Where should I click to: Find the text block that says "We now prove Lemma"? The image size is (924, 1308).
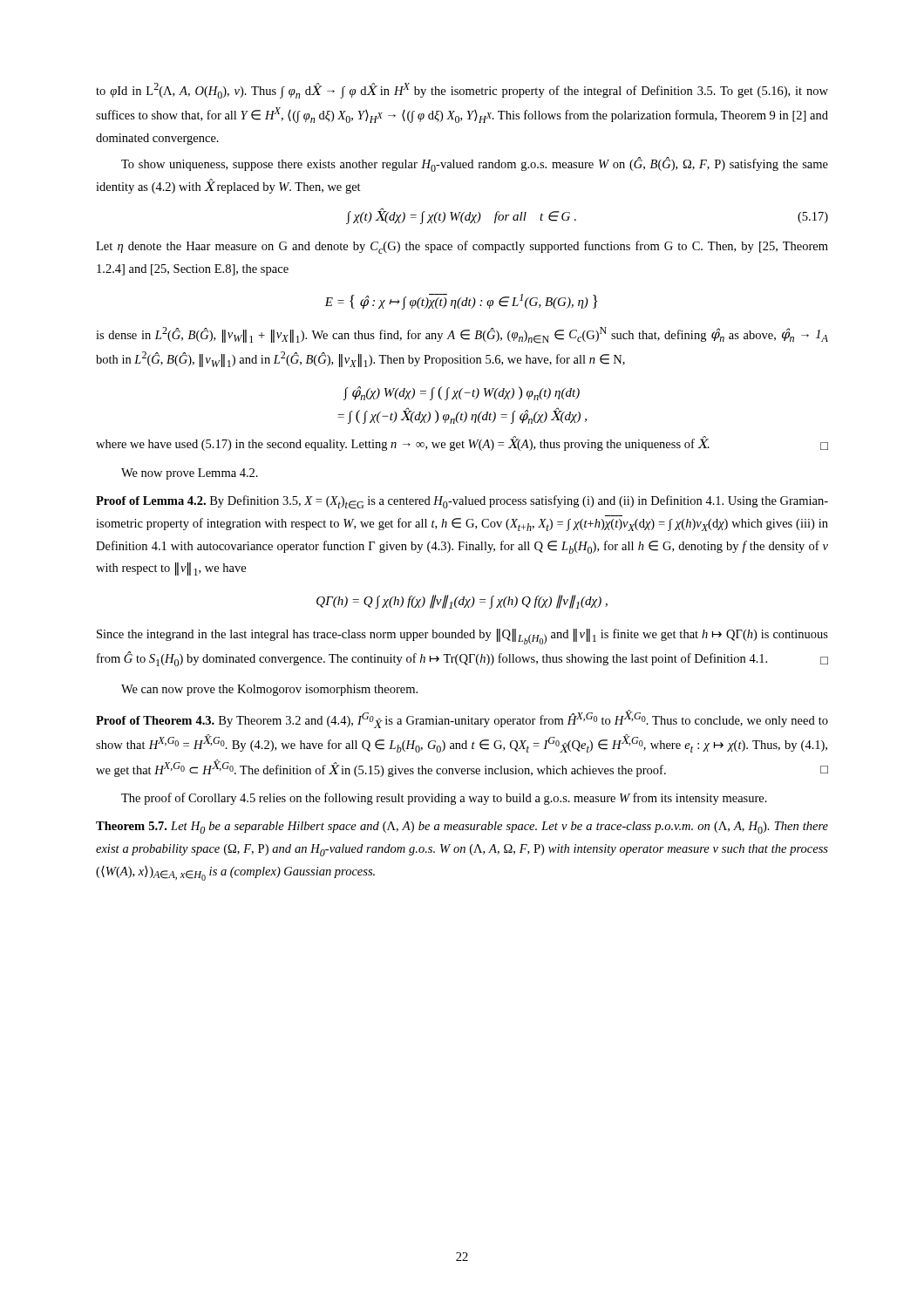point(190,473)
